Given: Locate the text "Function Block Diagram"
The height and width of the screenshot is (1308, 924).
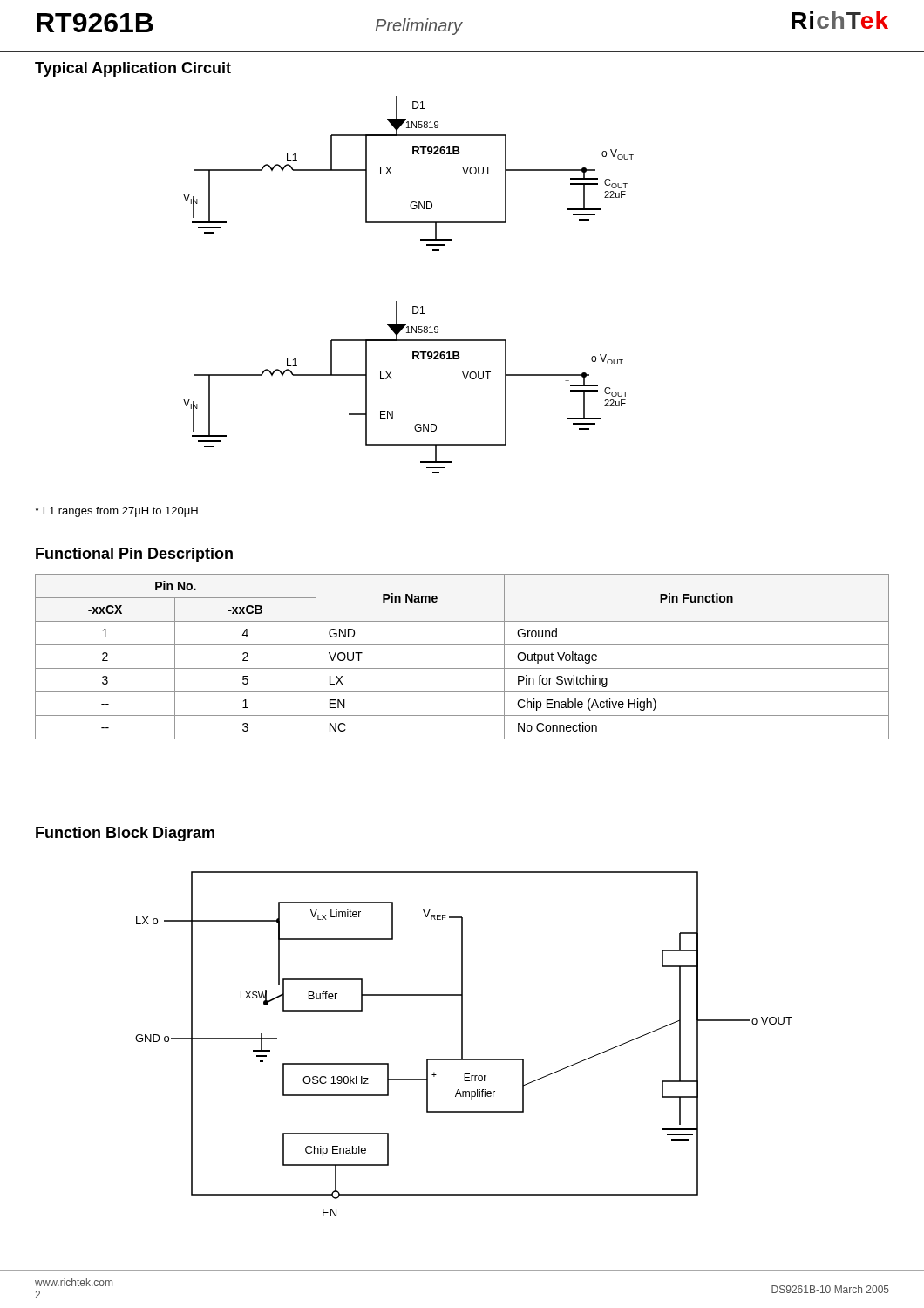Looking at the screenshot, I should [x=125, y=833].
